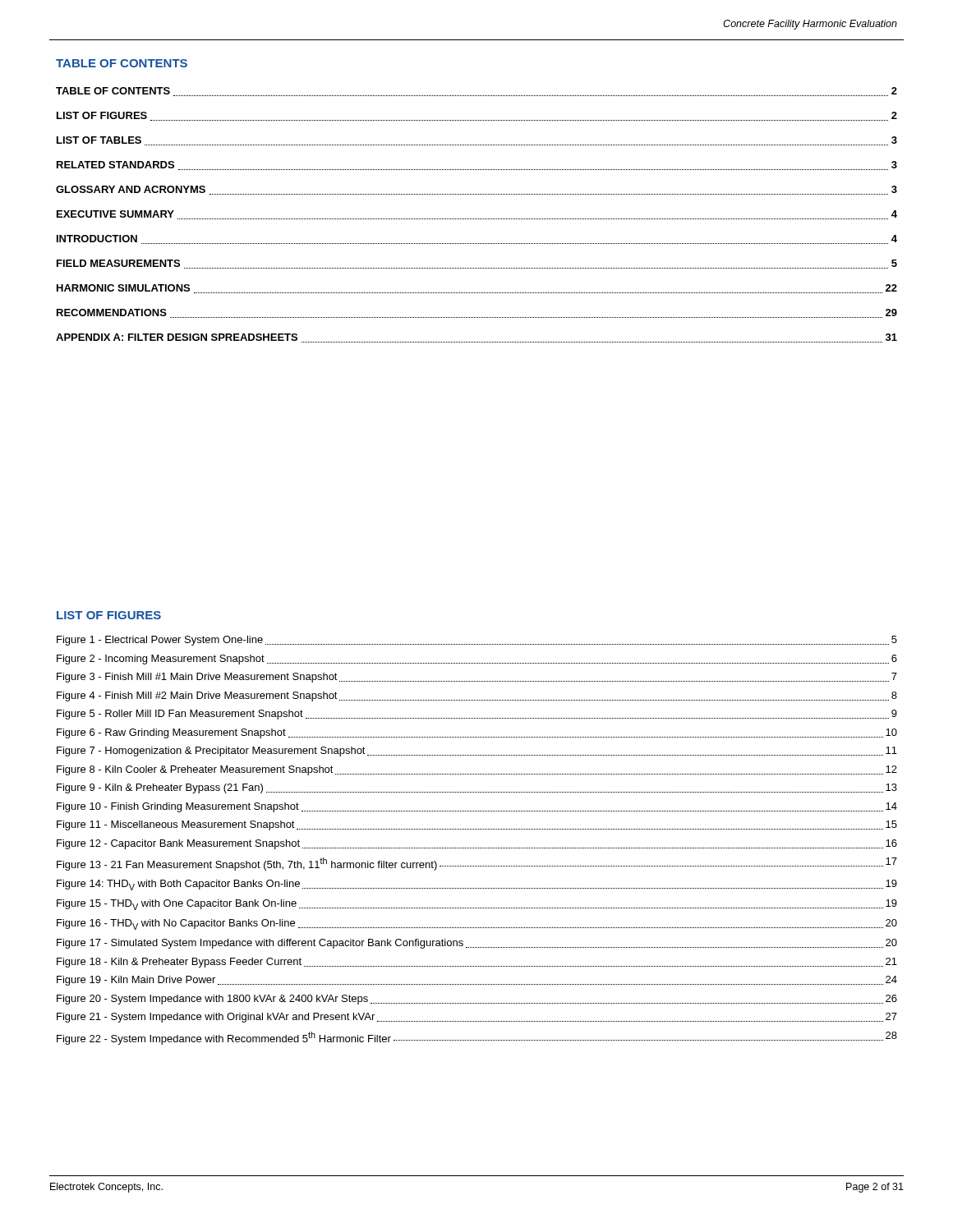Locate the list item with the text "Figure 4 - Finish Mill #2 Main"
The height and width of the screenshot is (1232, 953).
(476, 696)
